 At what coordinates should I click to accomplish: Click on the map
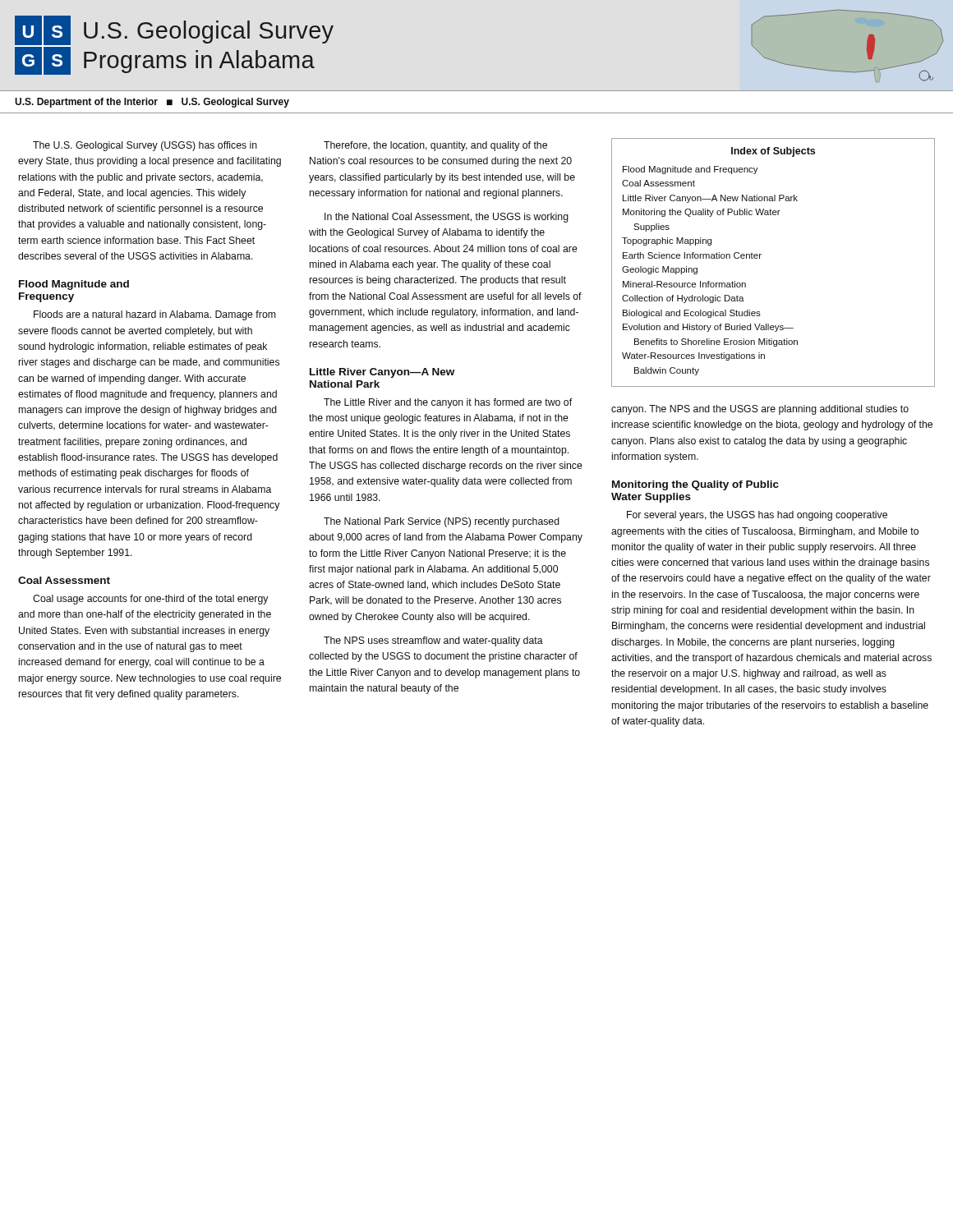(846, 45)
